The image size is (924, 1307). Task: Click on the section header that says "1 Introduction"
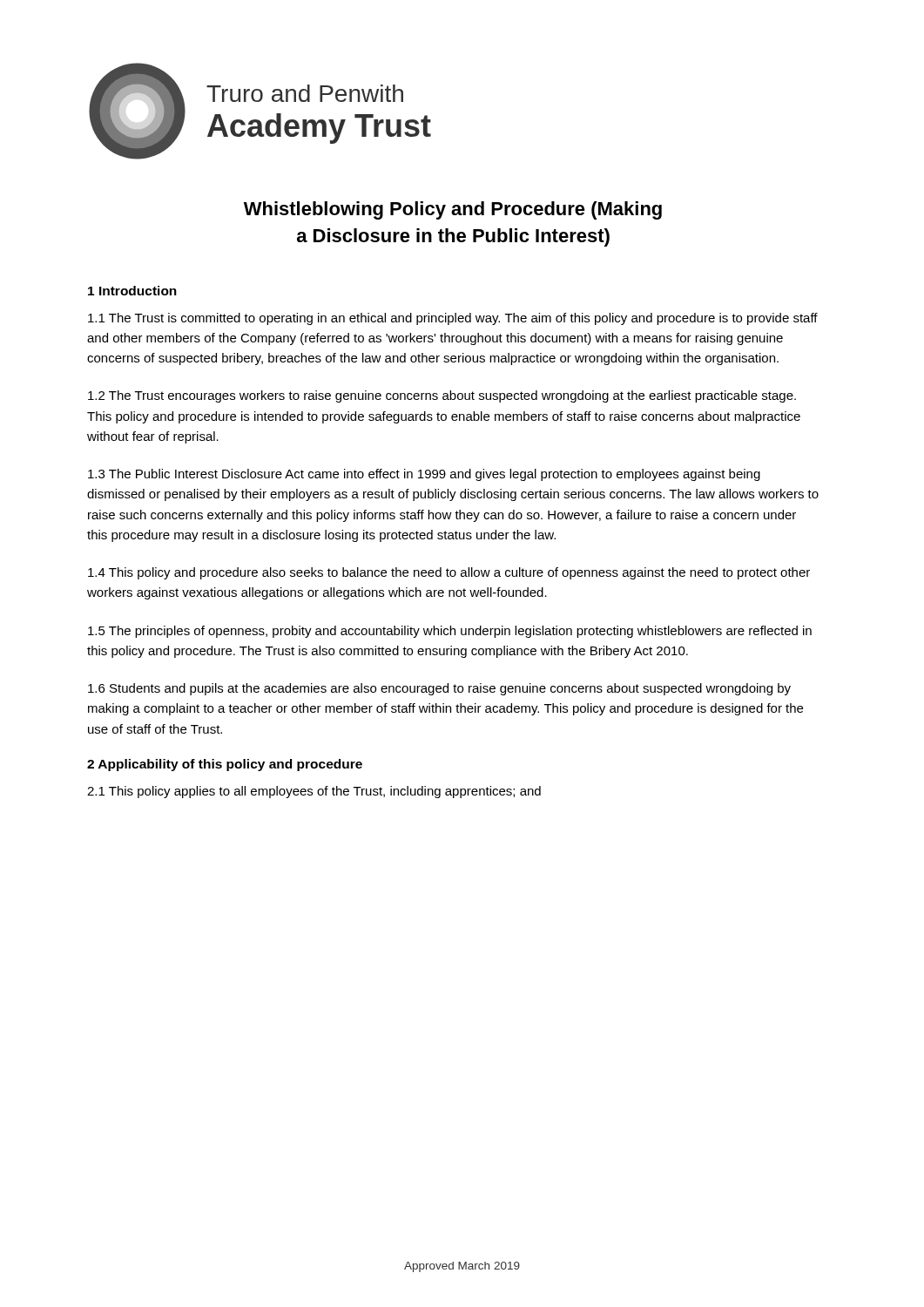(x=132, y=290)
